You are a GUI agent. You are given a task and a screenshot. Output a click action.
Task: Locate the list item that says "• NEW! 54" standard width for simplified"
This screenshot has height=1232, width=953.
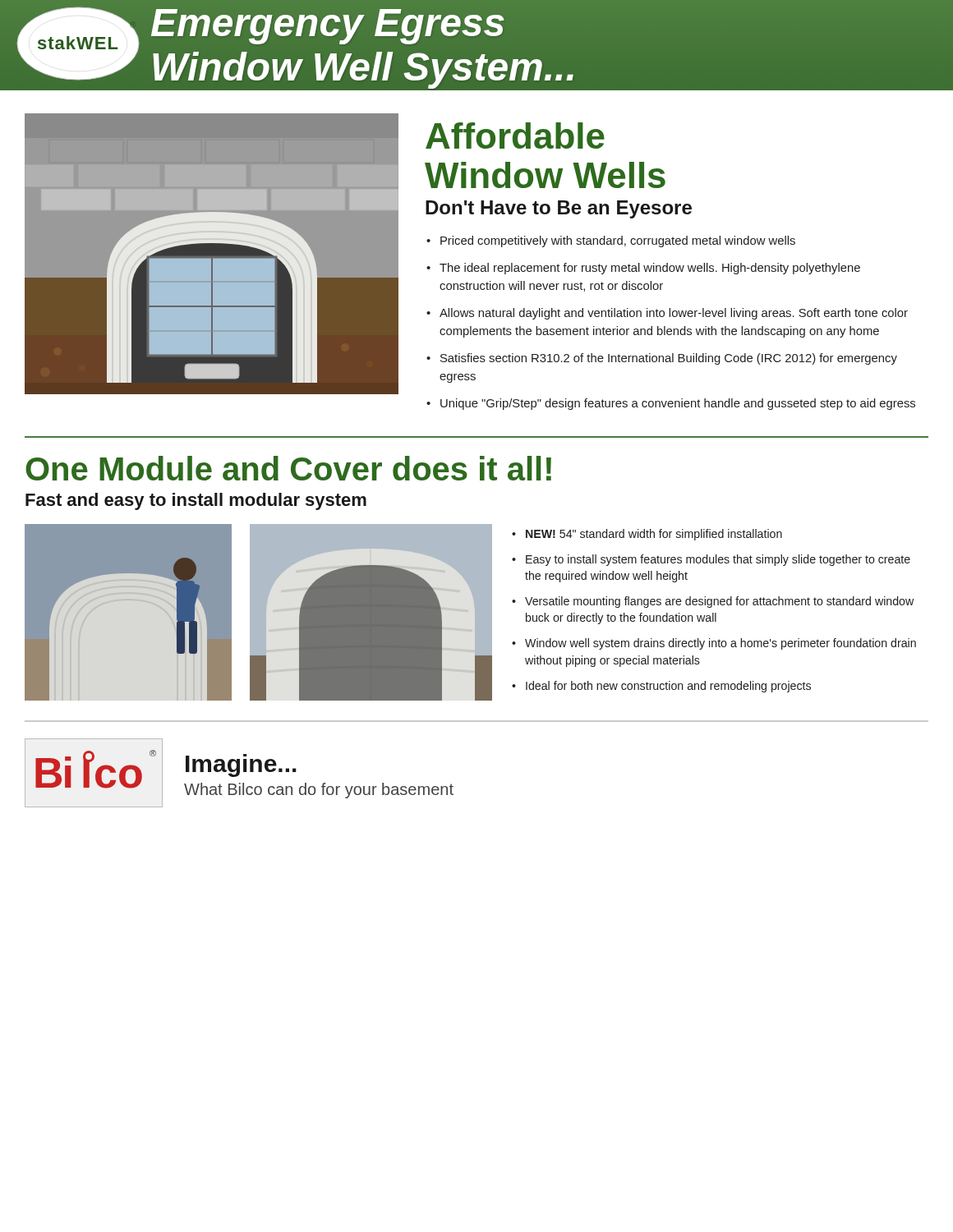647,534
